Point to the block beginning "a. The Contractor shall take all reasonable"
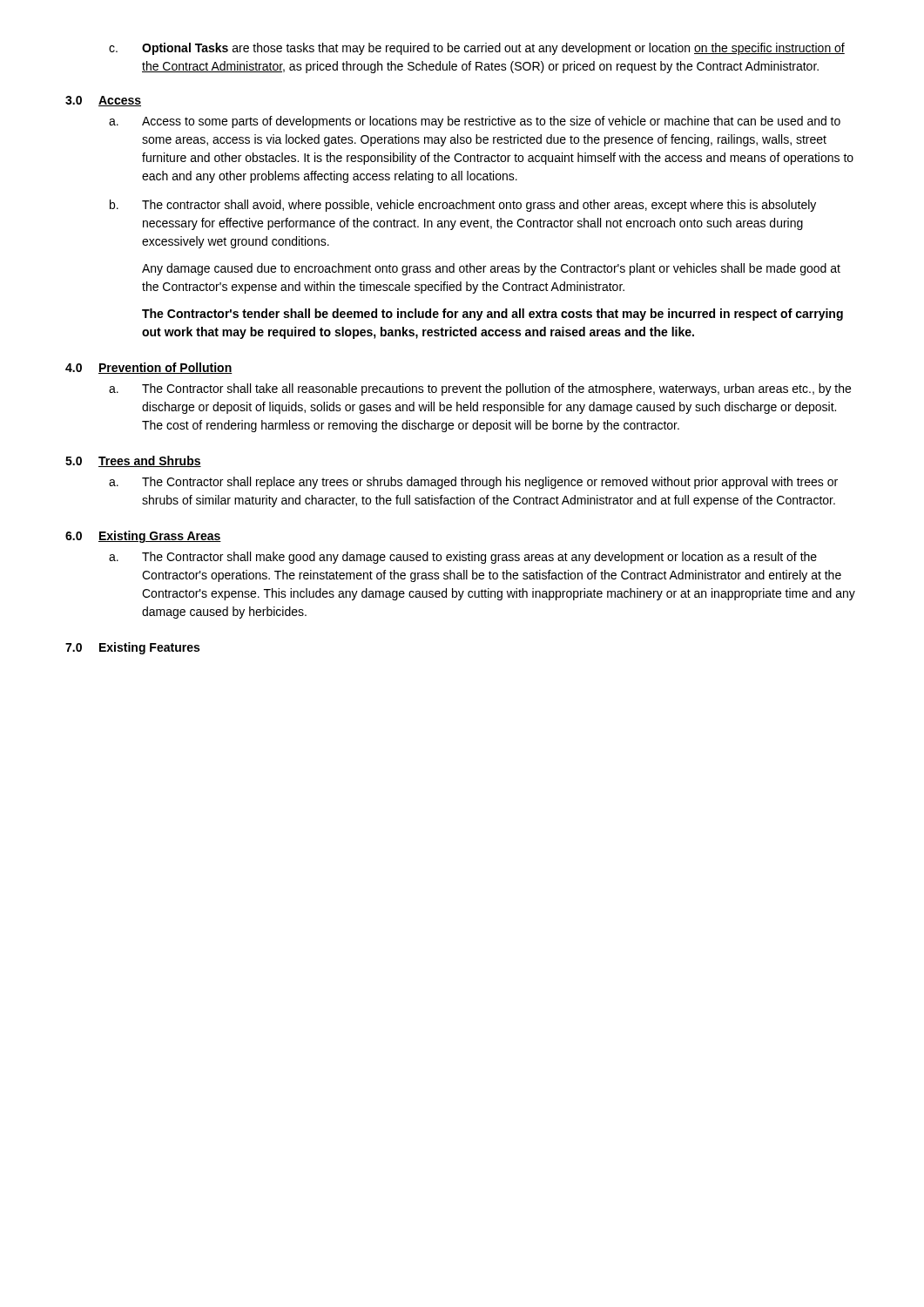924x1307 pixels. click(x=484, y=407)
